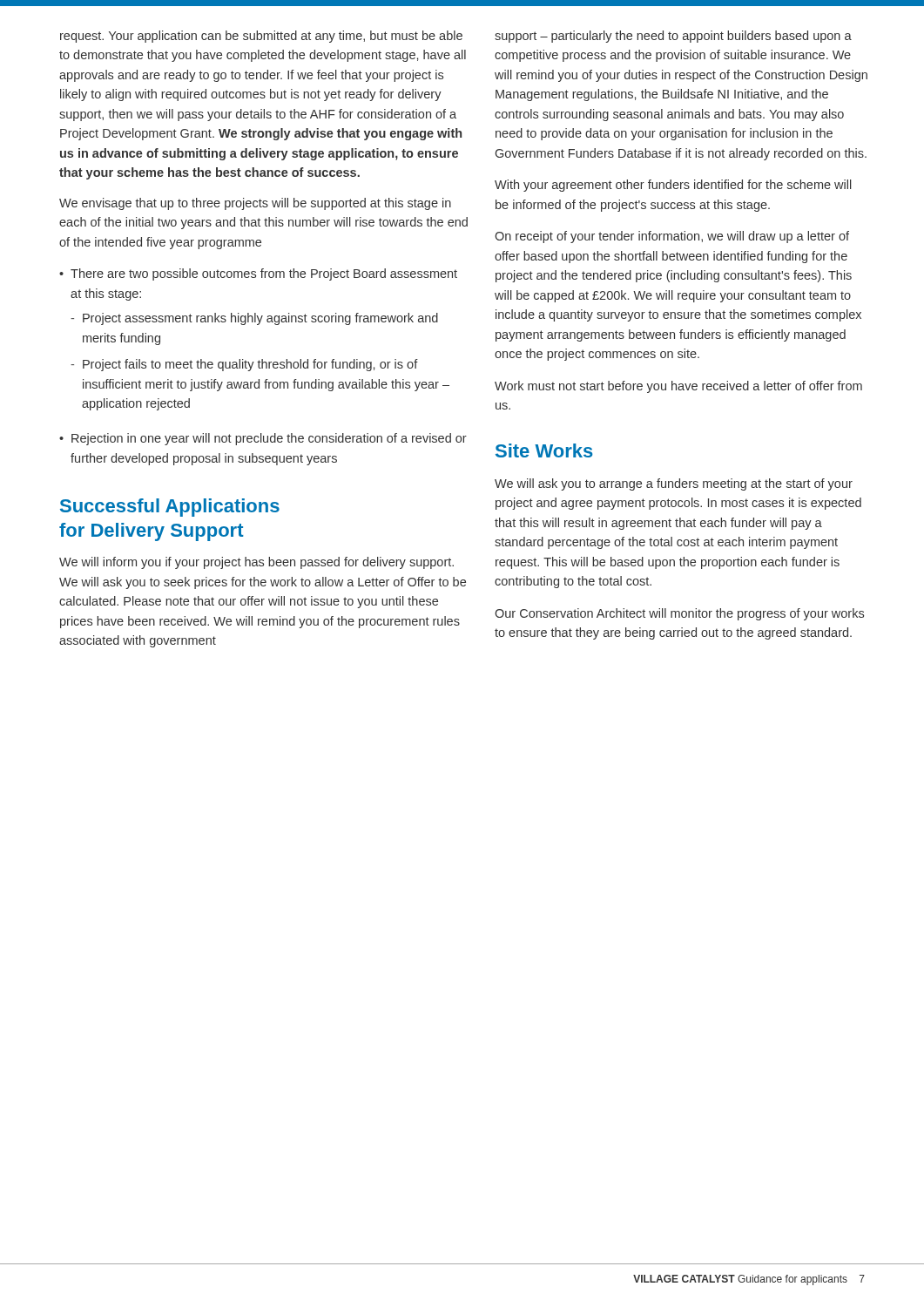Select the list item with the text "• Rejection in one year"

pyautogui.click(x=264, y=449)
